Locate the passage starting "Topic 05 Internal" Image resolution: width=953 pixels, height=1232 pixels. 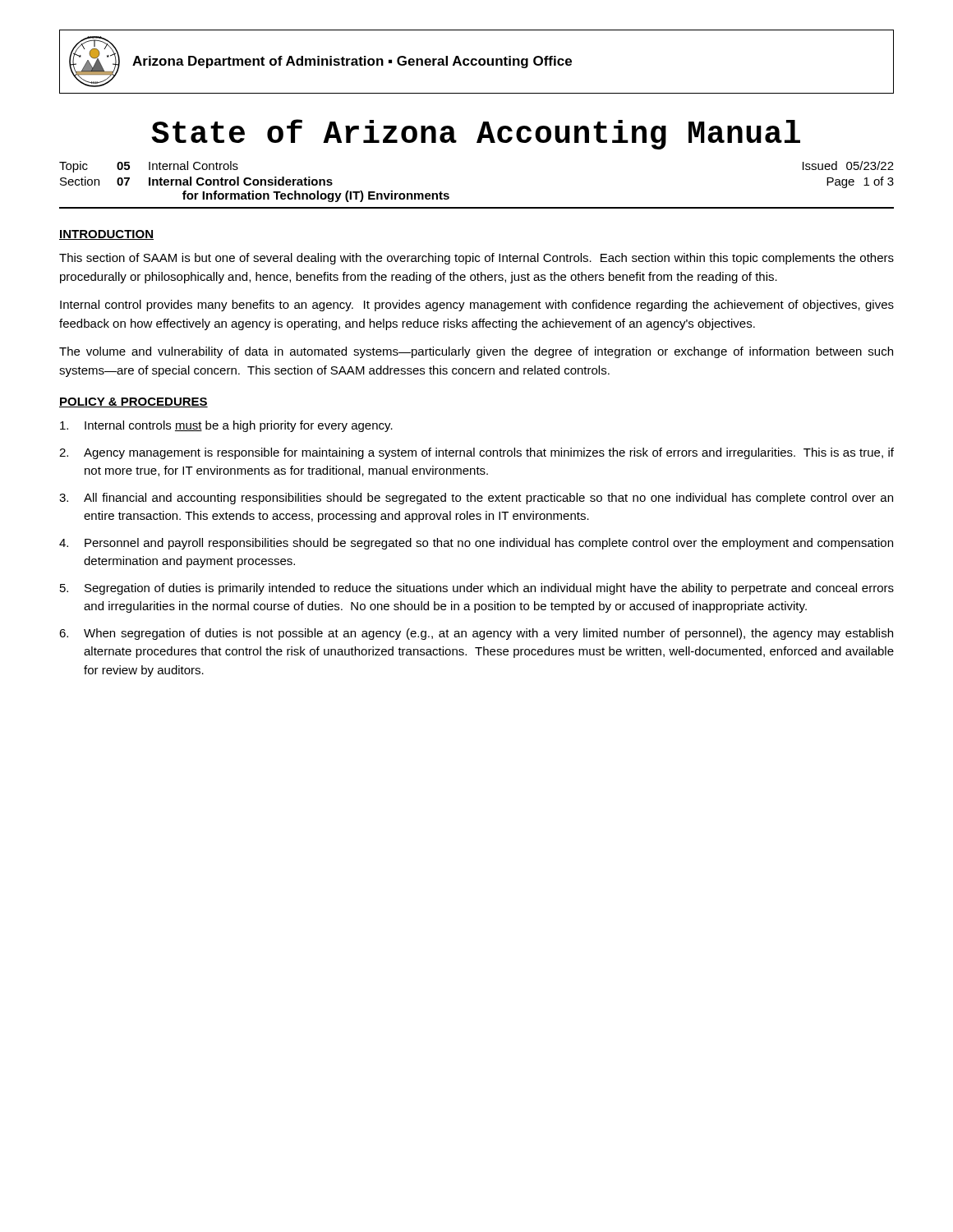click(x=74, y=165)
